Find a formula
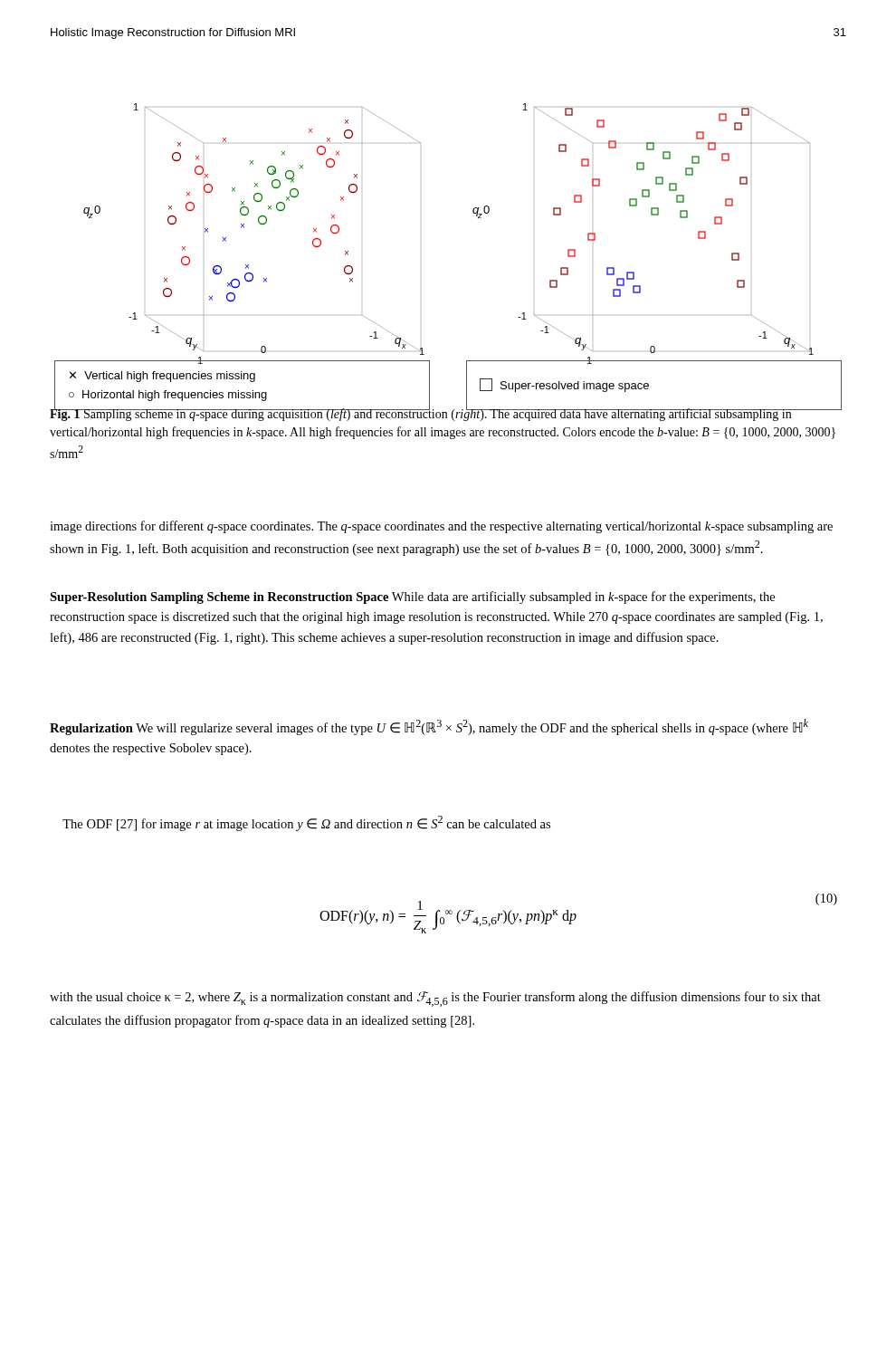Viewport: 896px width, 1358px height. tap(578, 896)
